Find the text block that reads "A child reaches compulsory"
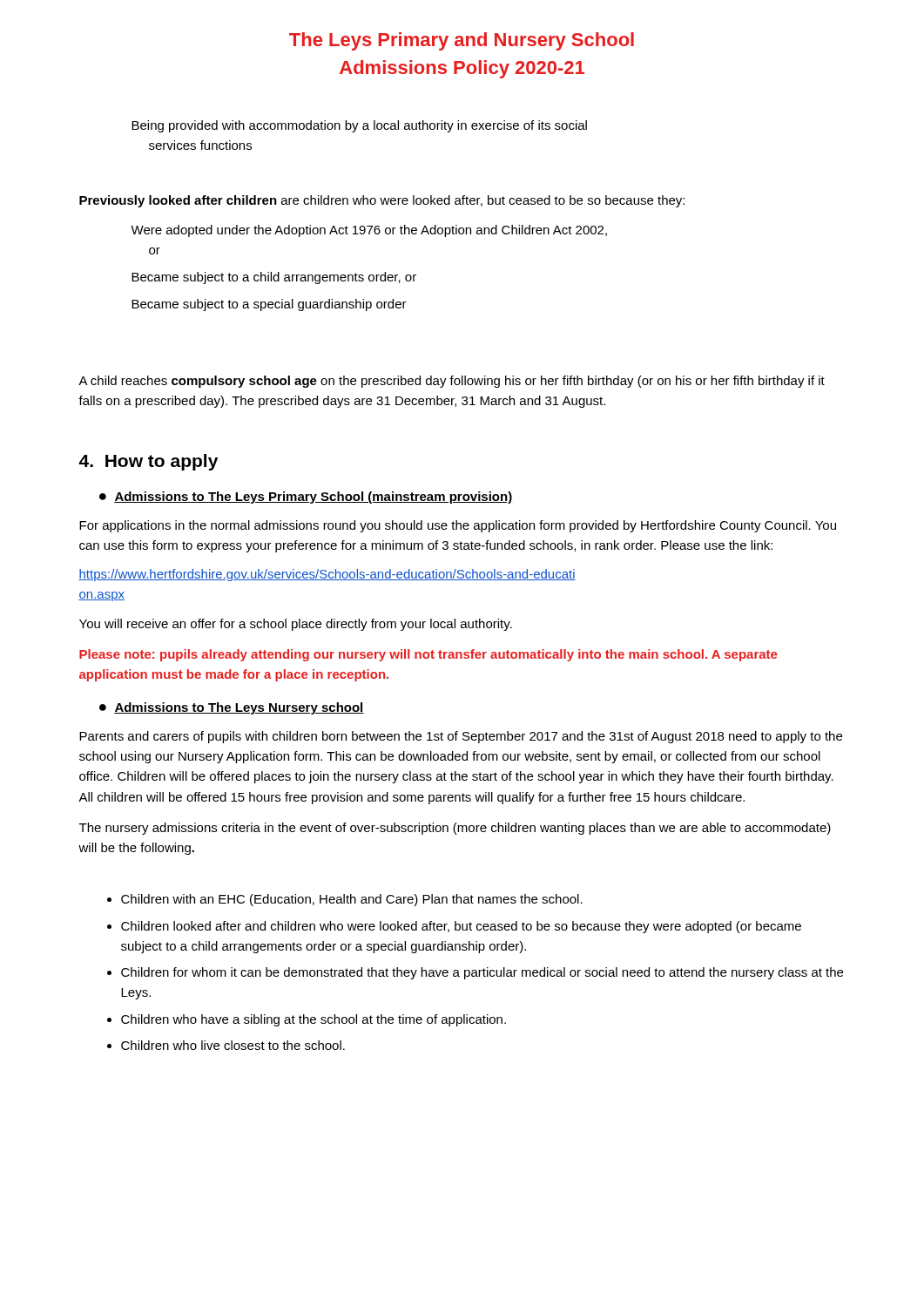This screenshot has width=924, height=1307. [x=452, y=390]
